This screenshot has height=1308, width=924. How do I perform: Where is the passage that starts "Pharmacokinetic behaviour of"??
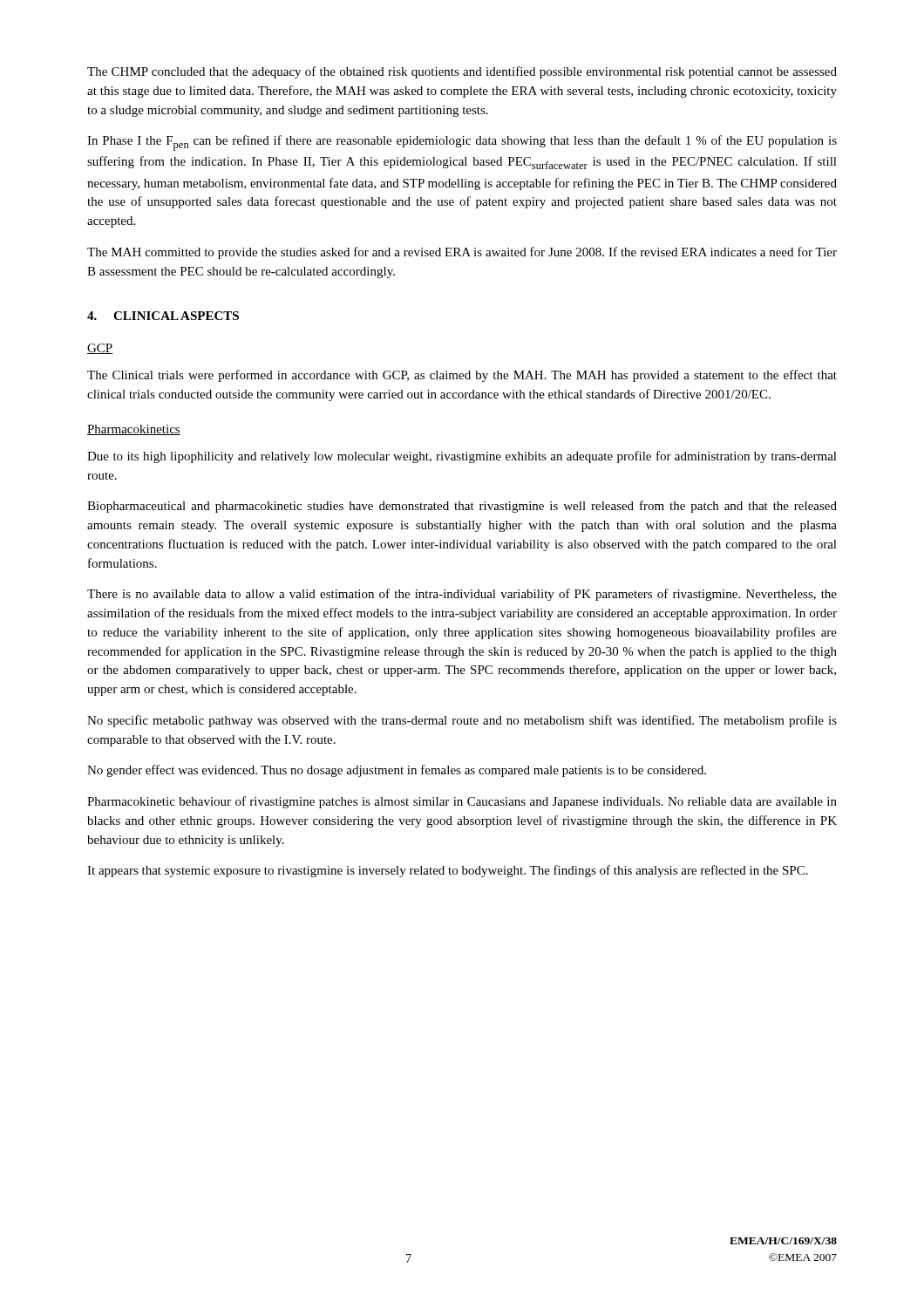[462, 821]
